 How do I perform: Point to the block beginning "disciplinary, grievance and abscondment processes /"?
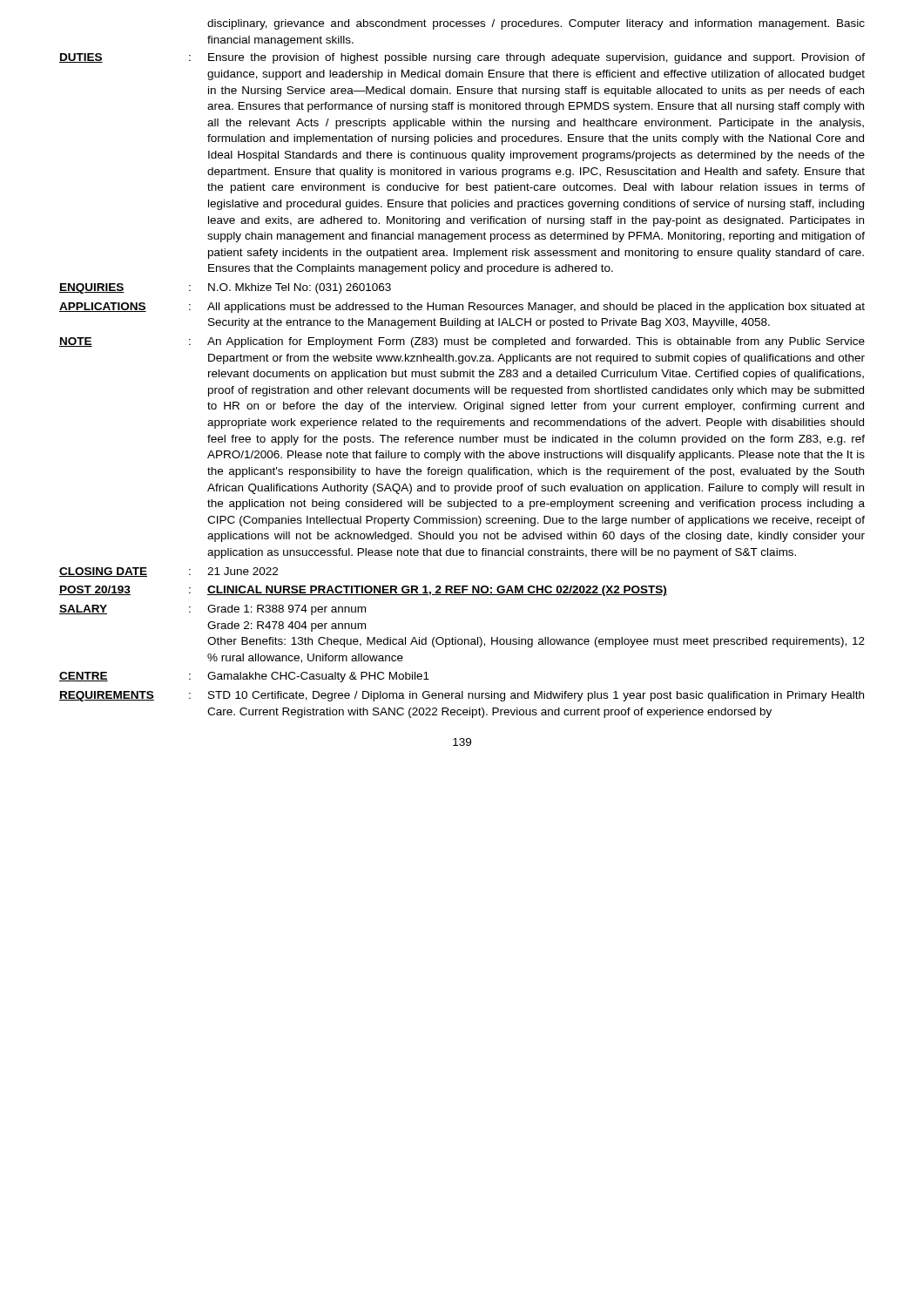coord(536,31)
